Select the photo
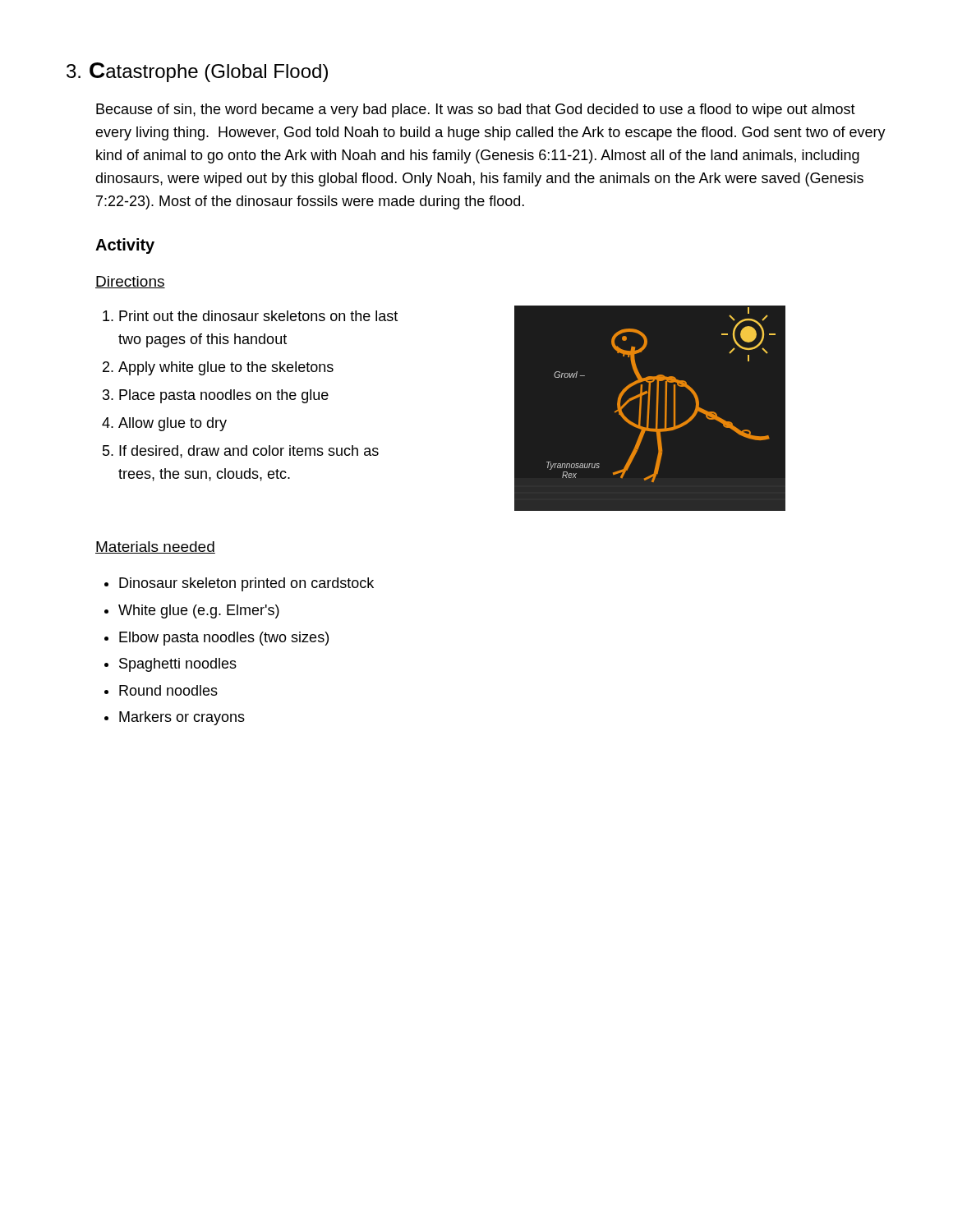 coord(654,411)
